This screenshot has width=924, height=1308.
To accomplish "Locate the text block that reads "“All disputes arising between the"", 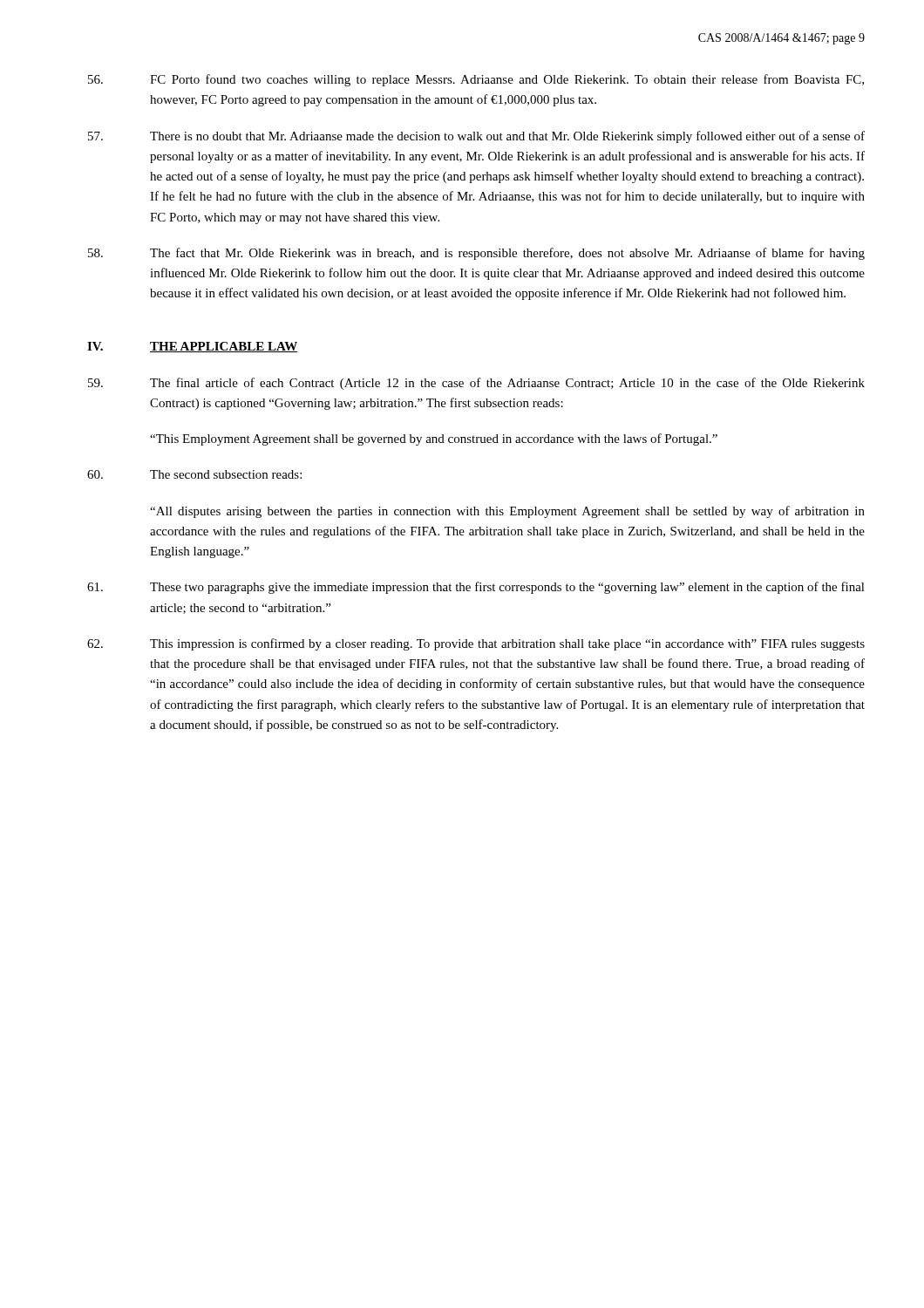I will coord(507,531).
